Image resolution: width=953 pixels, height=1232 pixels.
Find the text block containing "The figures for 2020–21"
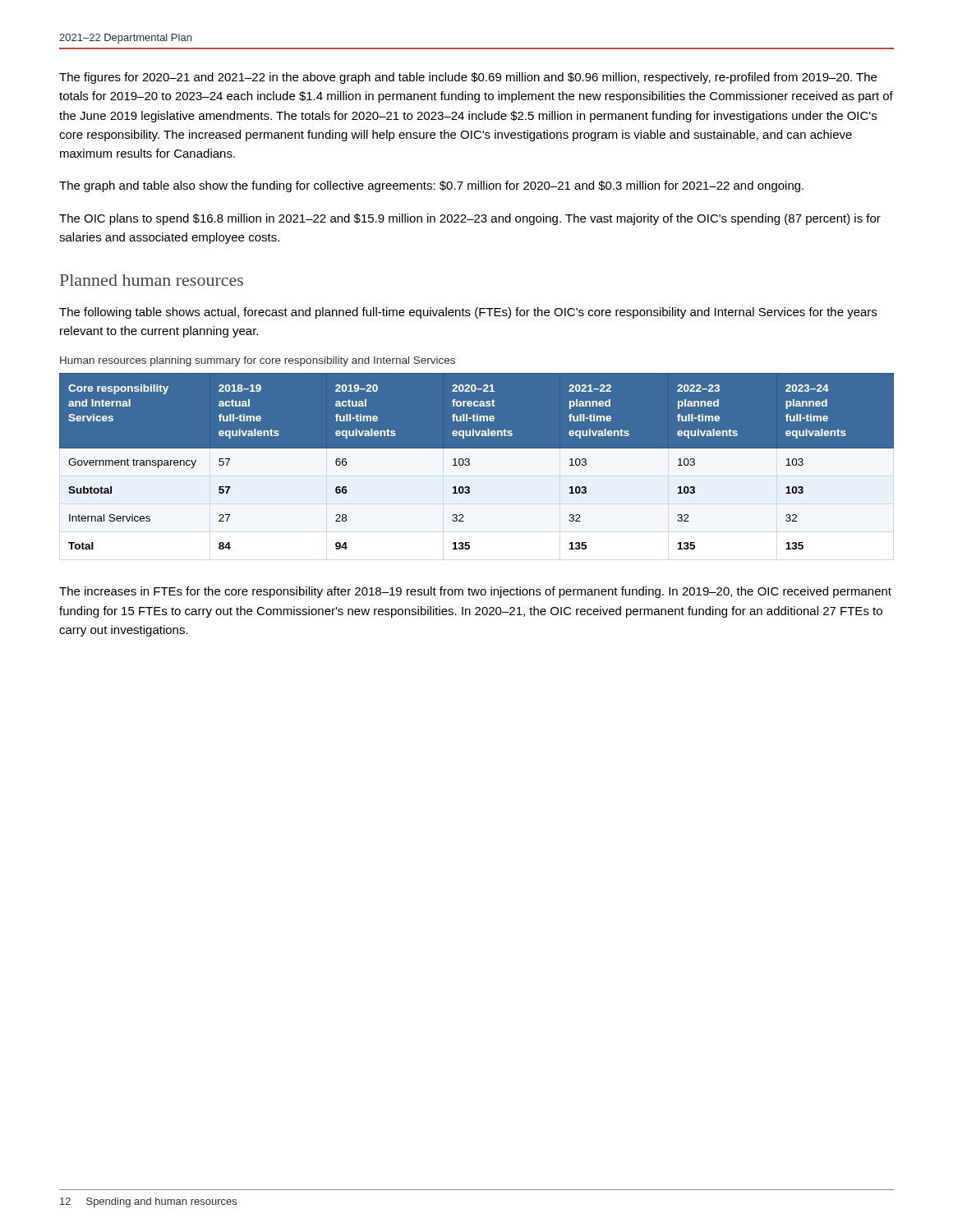point(476,115)
